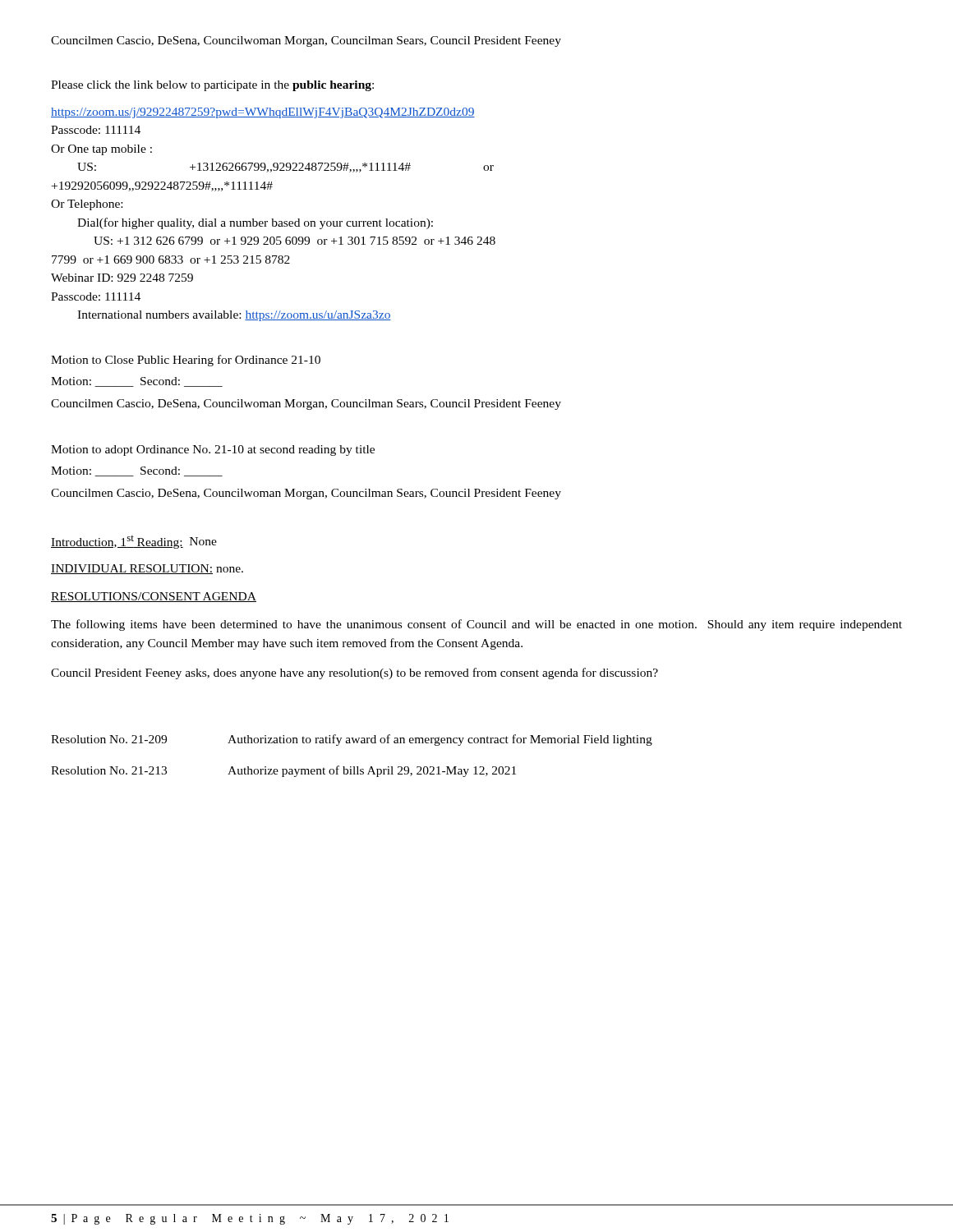
Task: Click where it says "Introduction, 1st Reading: None"
Action: pos(134,540)
